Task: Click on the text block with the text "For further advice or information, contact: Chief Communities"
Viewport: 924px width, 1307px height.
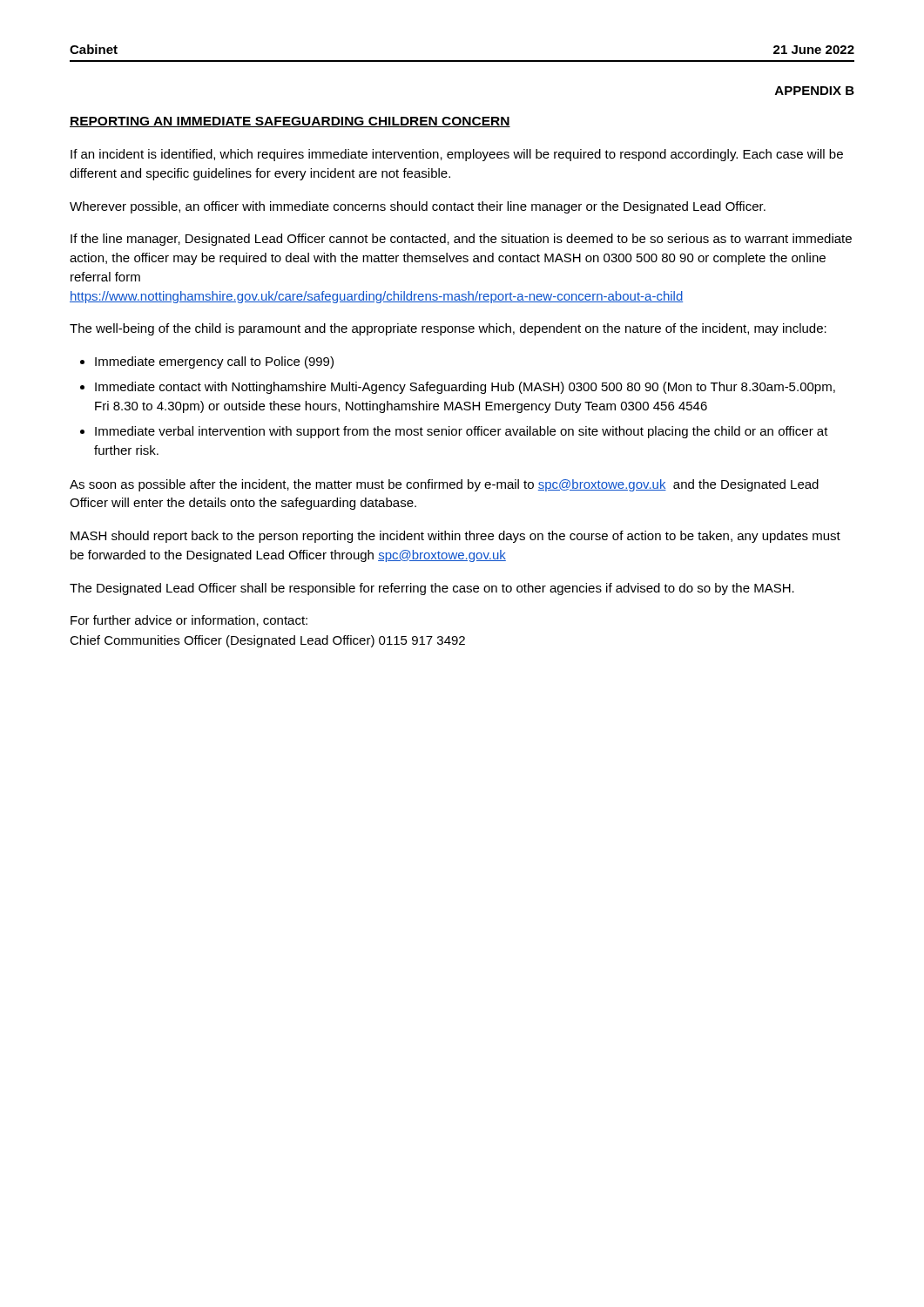Action: coord(268,630)
